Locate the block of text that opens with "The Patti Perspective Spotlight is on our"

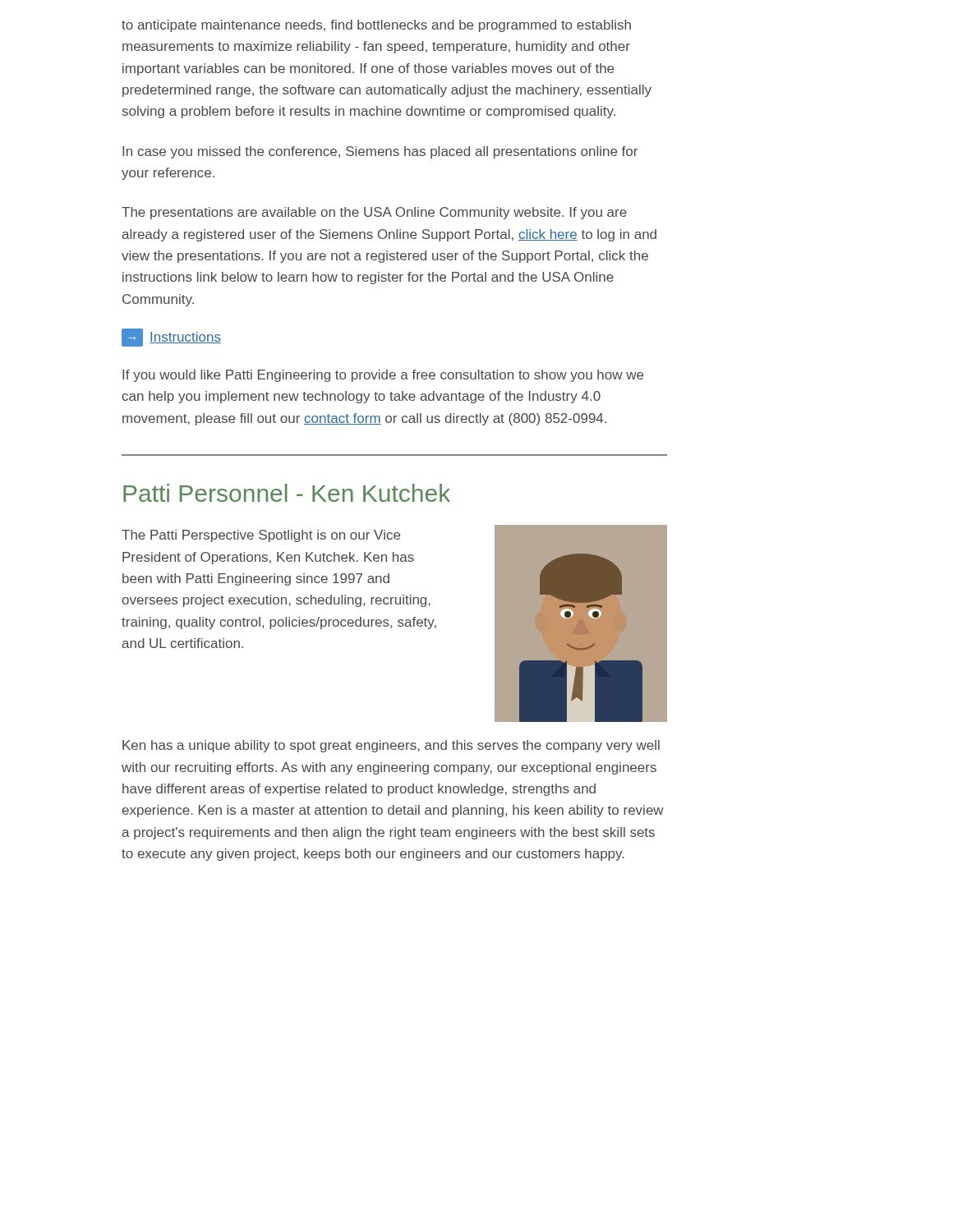coord(279,589)
